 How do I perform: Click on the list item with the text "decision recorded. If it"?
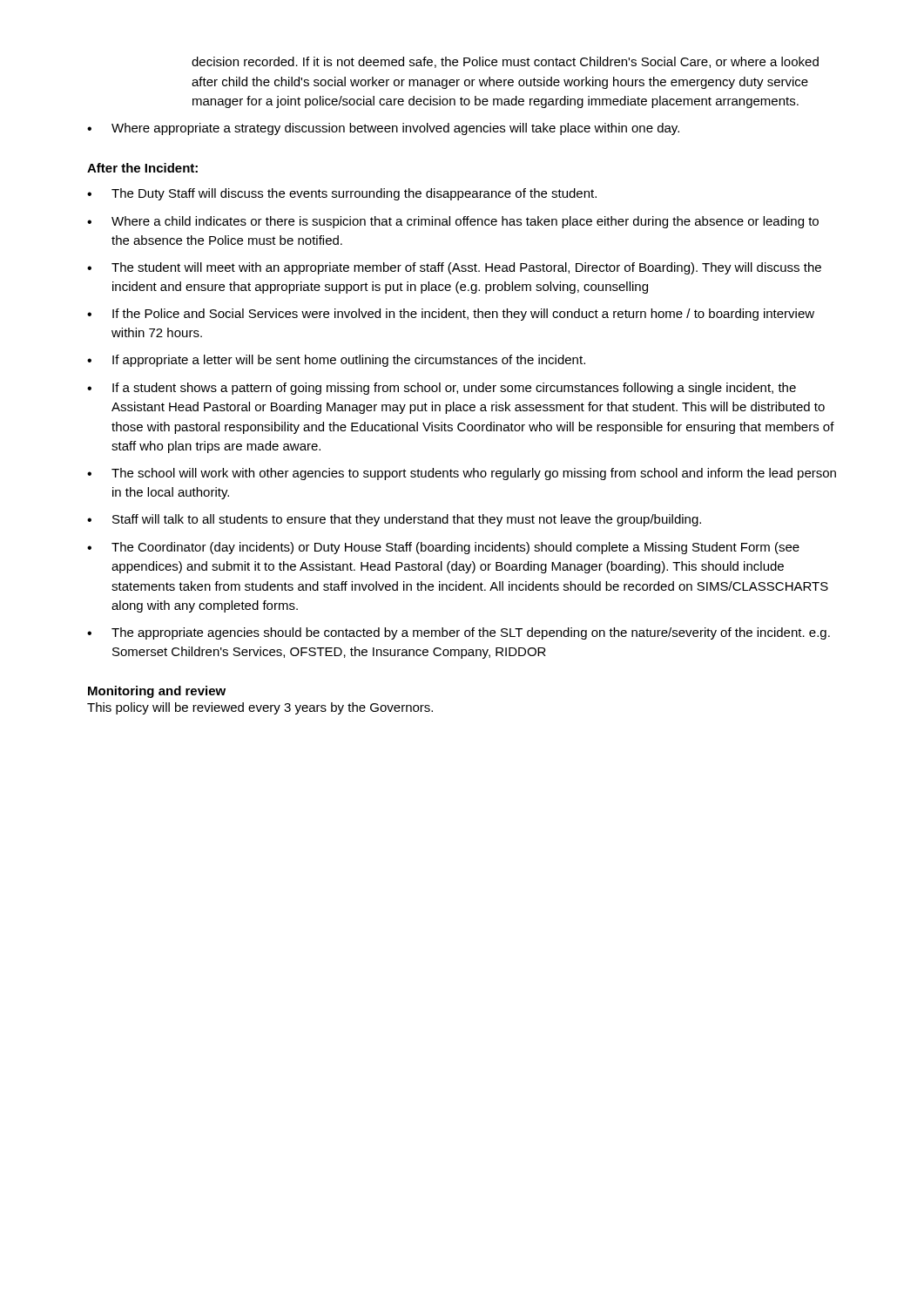point(505,81)
